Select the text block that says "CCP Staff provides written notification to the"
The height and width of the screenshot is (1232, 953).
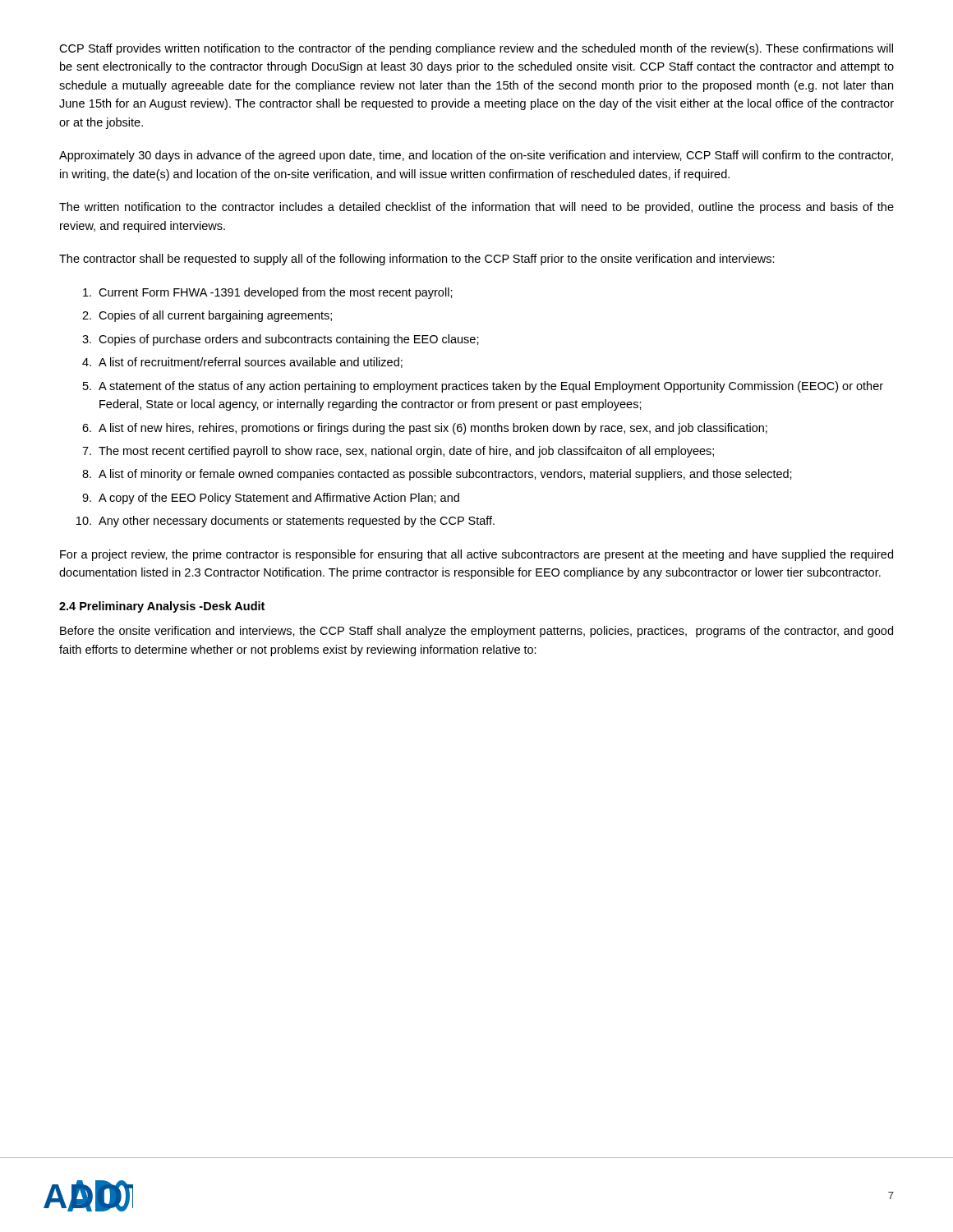476,86
